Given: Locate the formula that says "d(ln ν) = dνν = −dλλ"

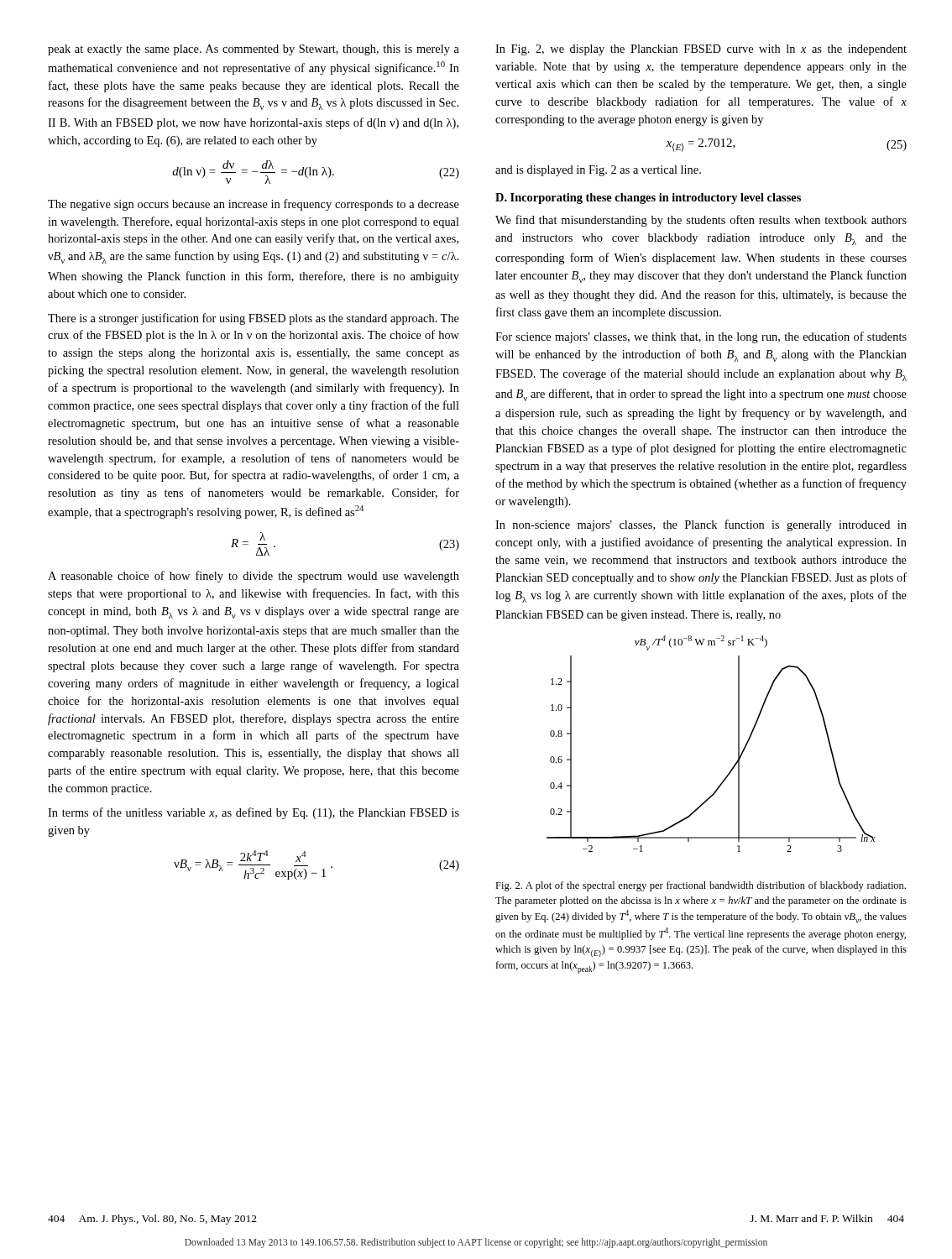Looking at the screenshot, I should click(316, 172).
